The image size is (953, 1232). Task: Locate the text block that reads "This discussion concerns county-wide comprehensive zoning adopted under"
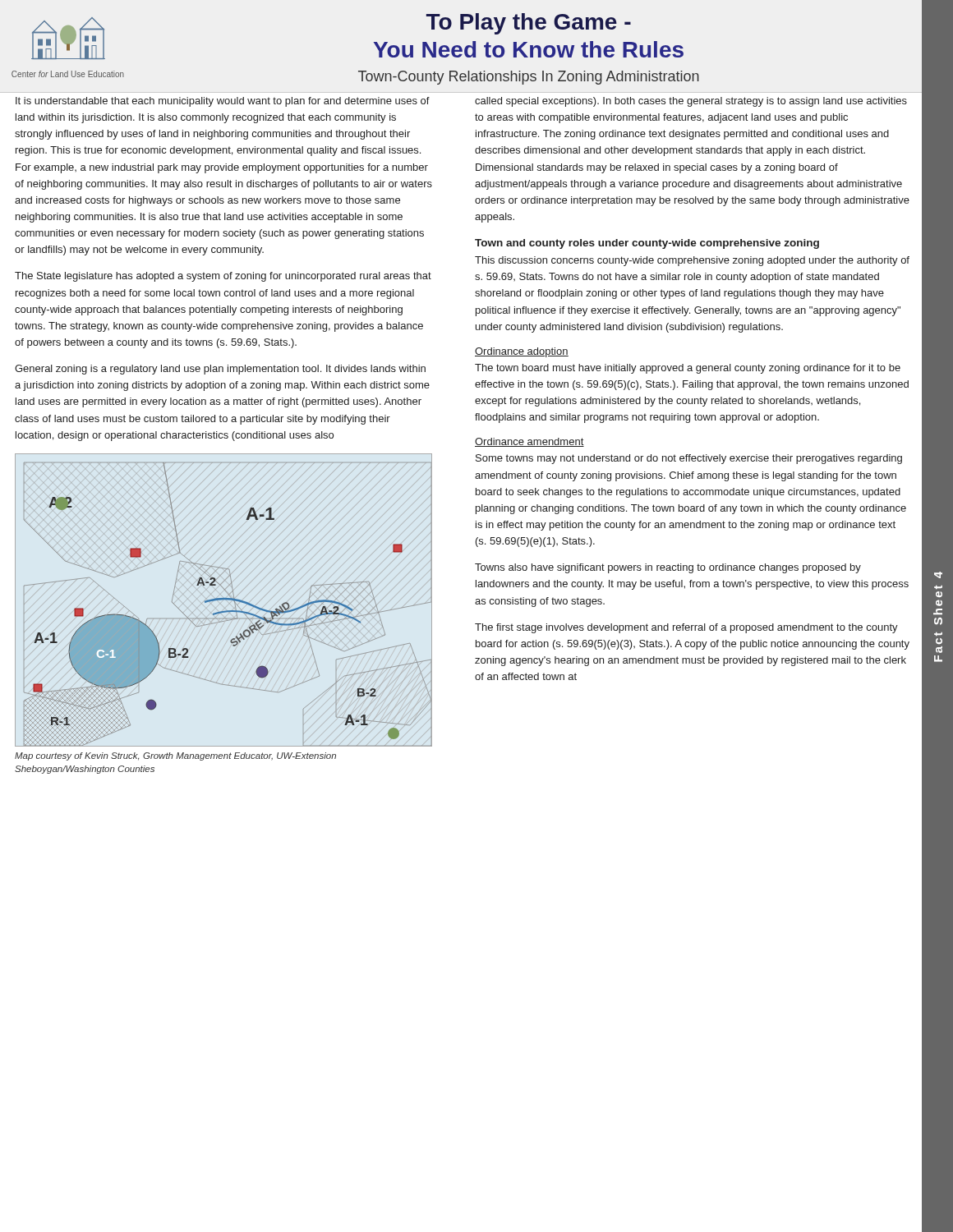click(x=692, y=293)
